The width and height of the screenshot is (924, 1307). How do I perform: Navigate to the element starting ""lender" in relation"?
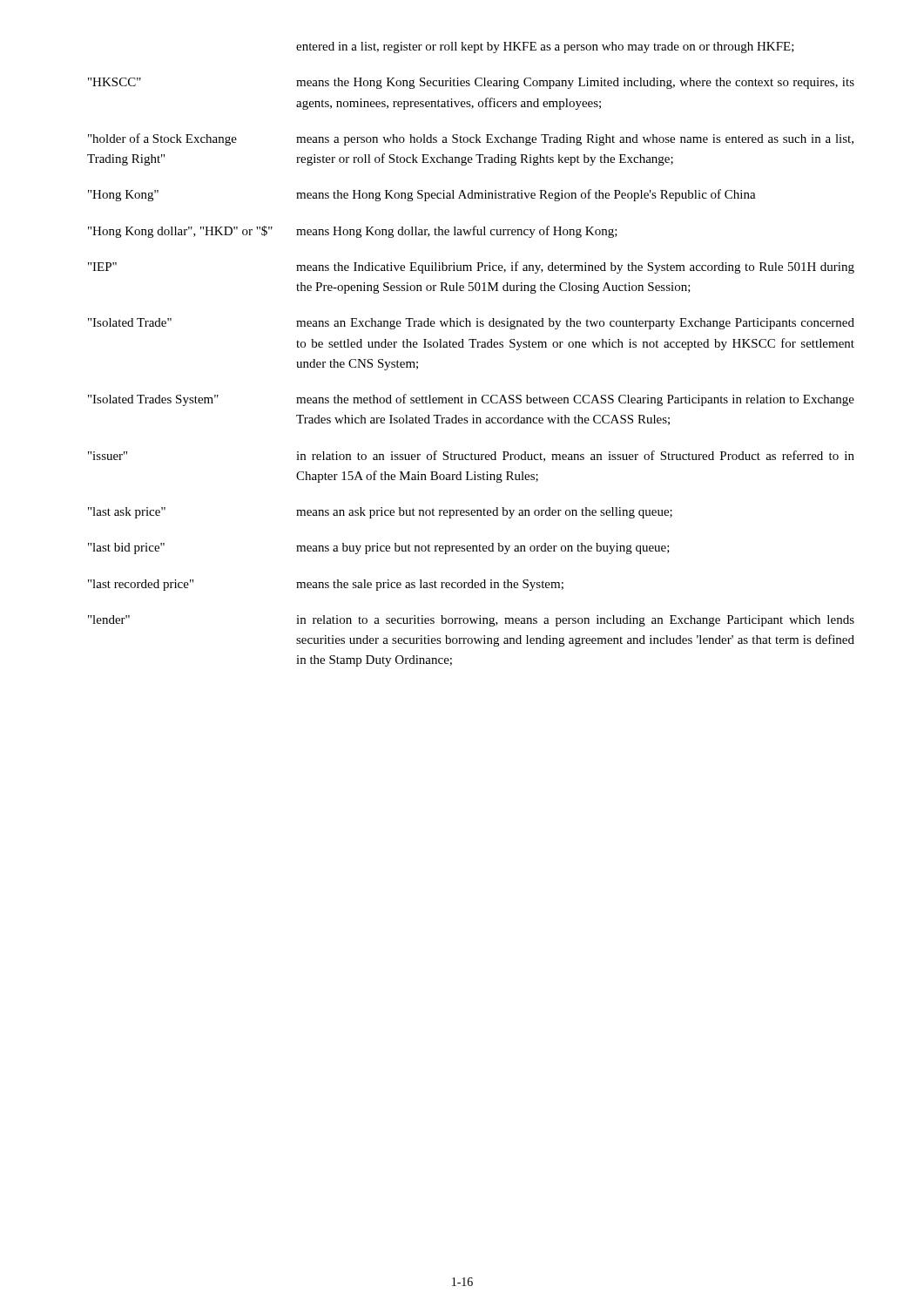[x=471, y=640]
